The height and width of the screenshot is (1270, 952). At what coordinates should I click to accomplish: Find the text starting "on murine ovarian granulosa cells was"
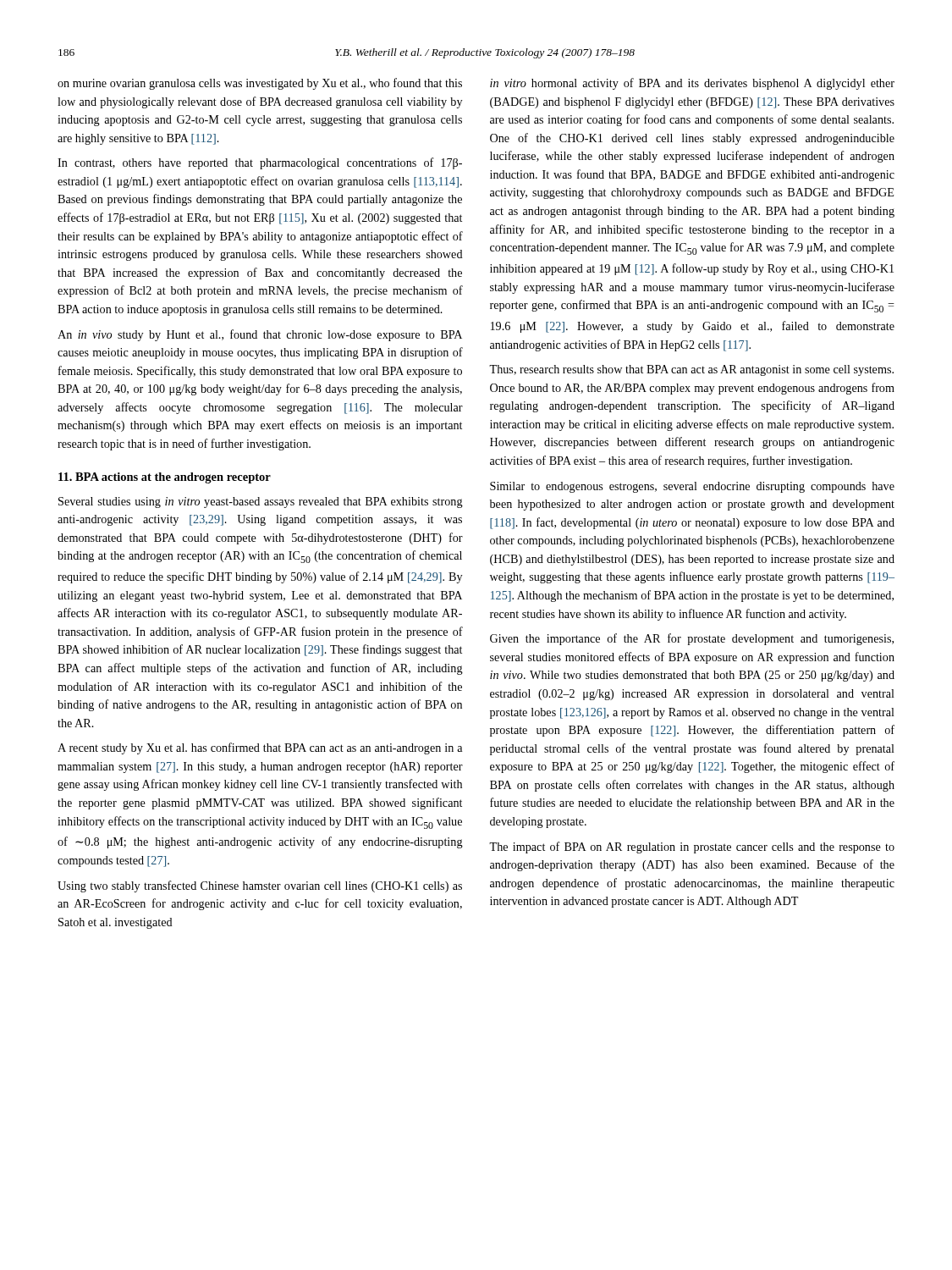(260, 111)
